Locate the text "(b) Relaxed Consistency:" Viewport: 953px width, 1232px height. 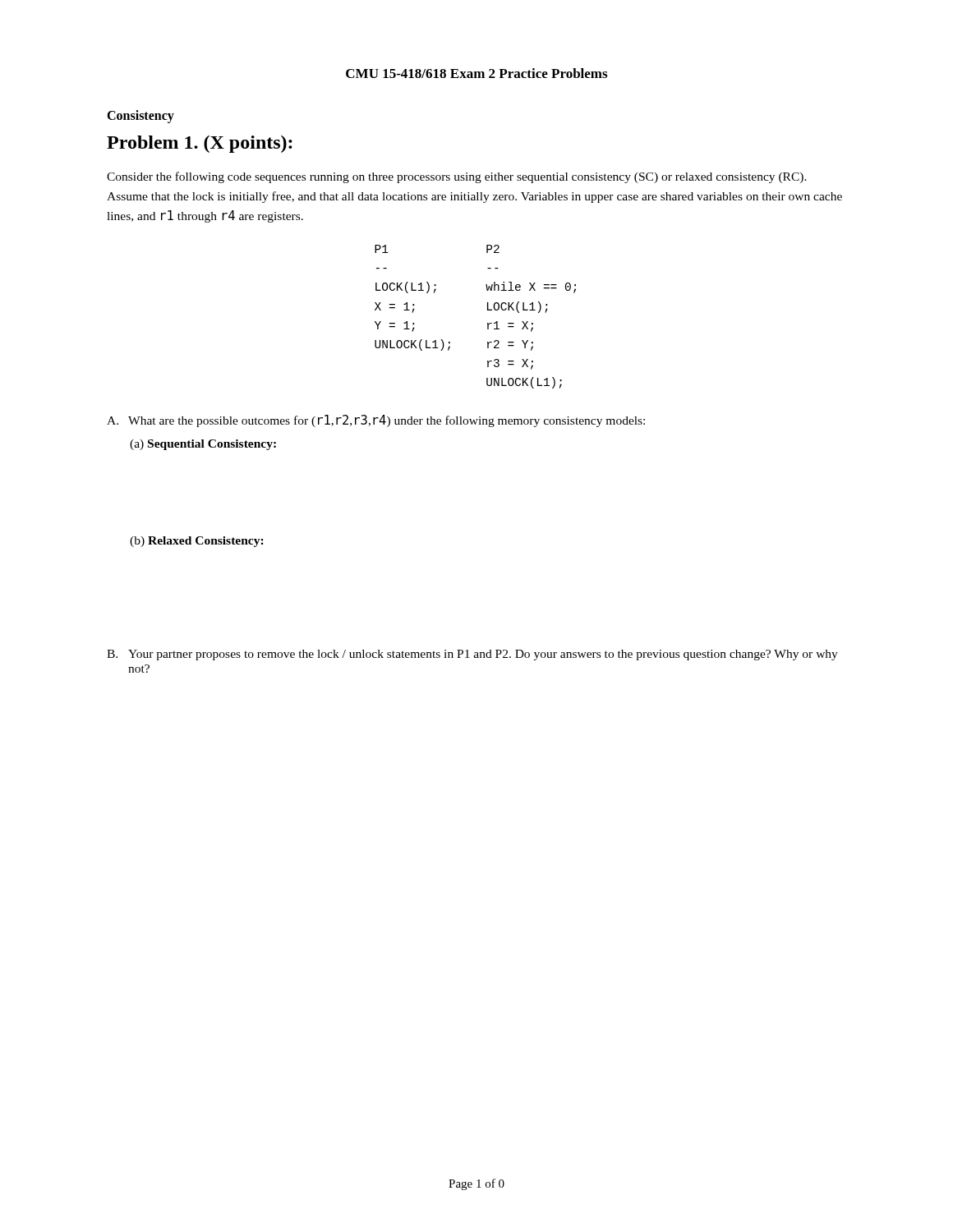coord(197,540)
